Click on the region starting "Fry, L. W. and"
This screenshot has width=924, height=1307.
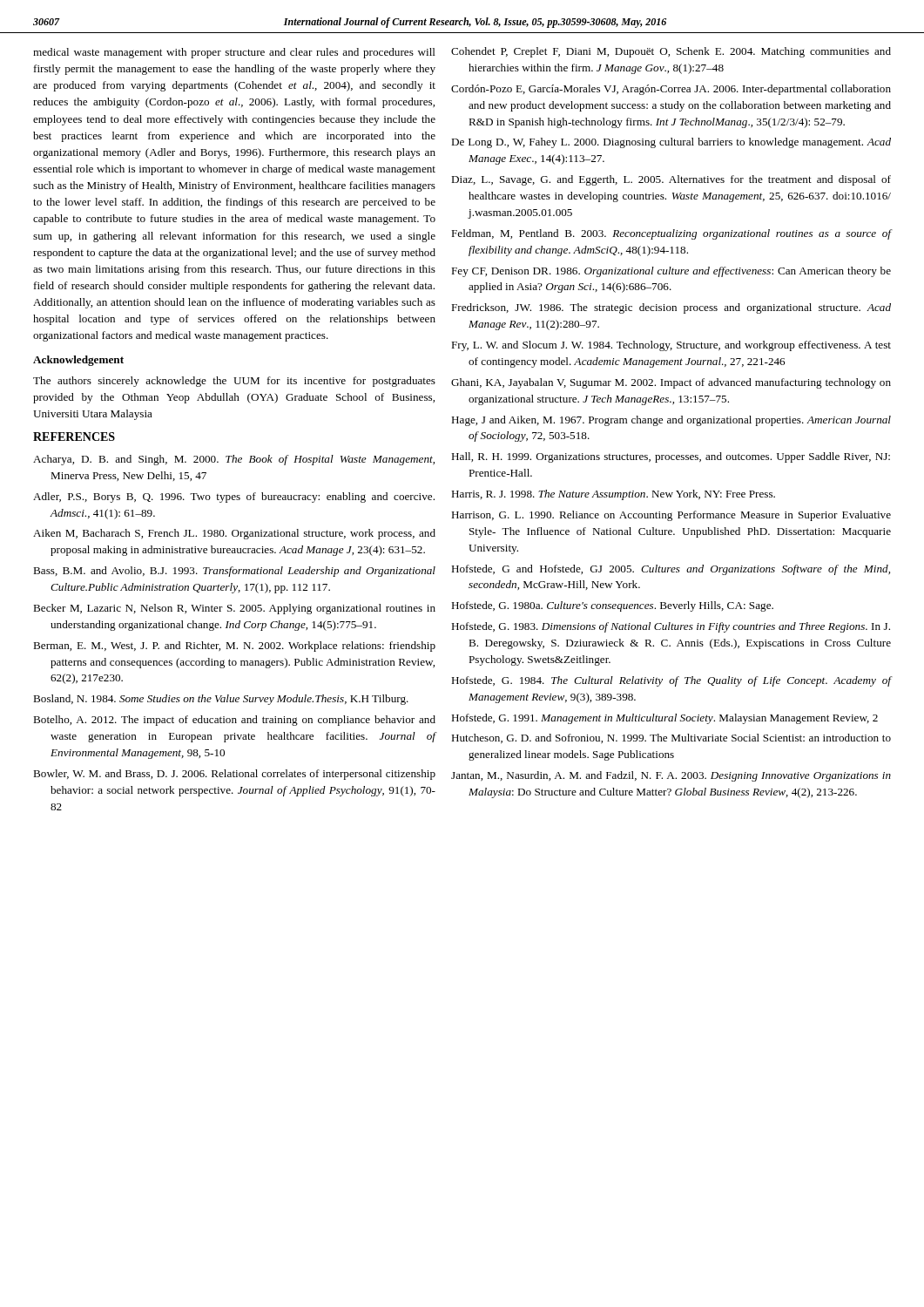(x=671, y=353)
